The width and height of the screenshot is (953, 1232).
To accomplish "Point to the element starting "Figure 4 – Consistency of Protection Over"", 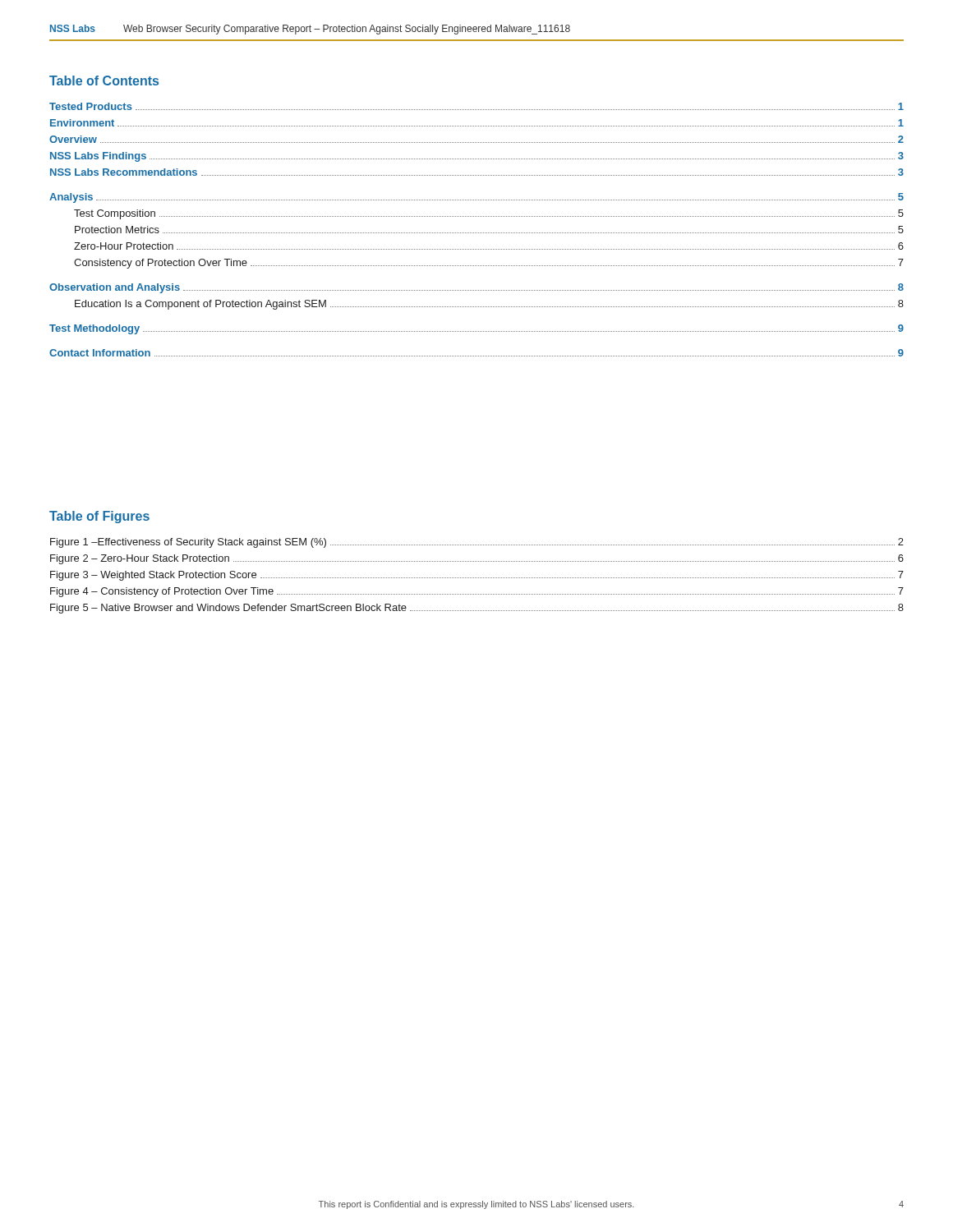I will (476, 591).
